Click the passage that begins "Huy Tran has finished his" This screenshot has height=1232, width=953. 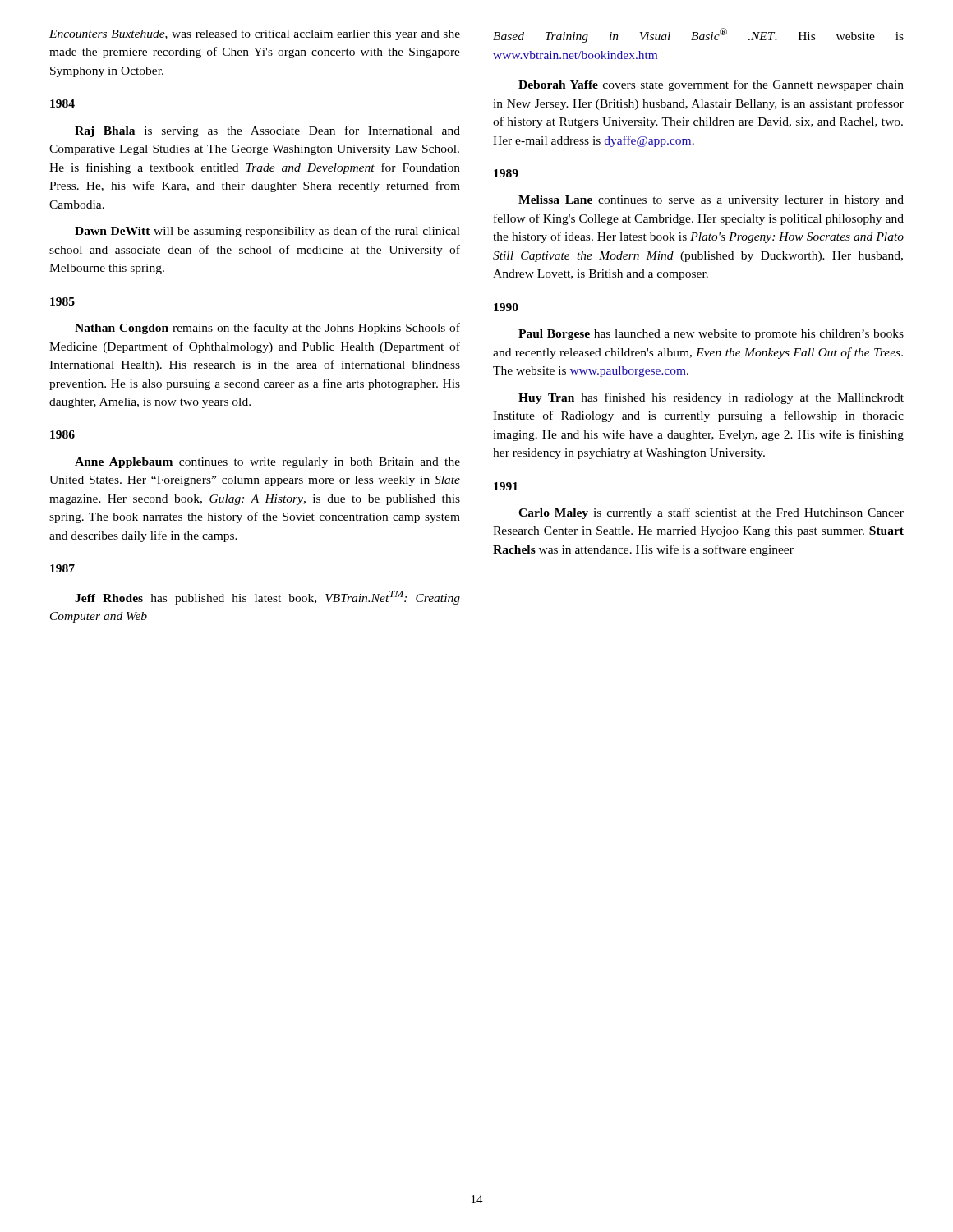(x=698, y=425)
